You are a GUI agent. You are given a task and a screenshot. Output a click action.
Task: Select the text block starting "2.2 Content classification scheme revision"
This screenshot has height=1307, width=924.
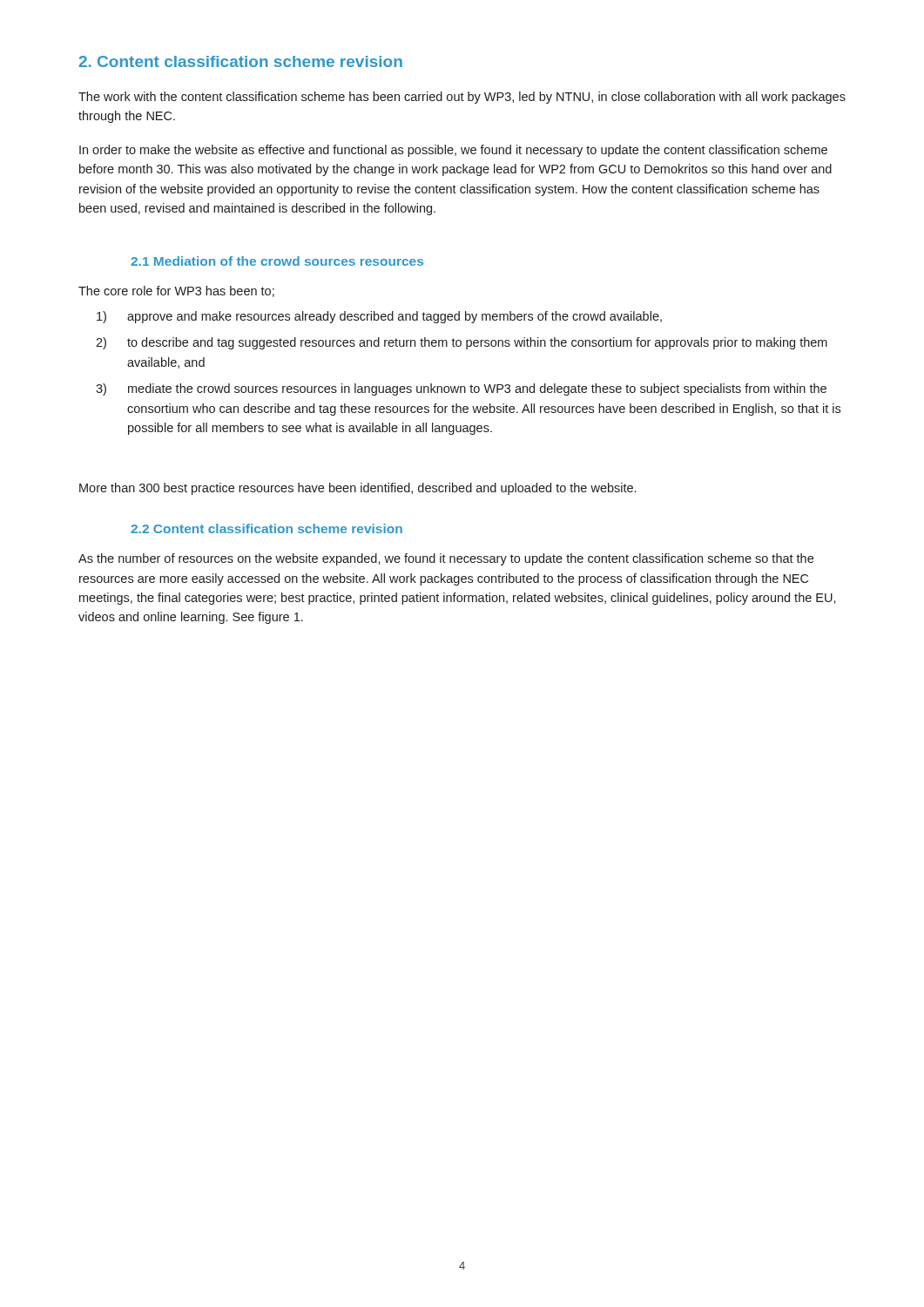[266, 528]
